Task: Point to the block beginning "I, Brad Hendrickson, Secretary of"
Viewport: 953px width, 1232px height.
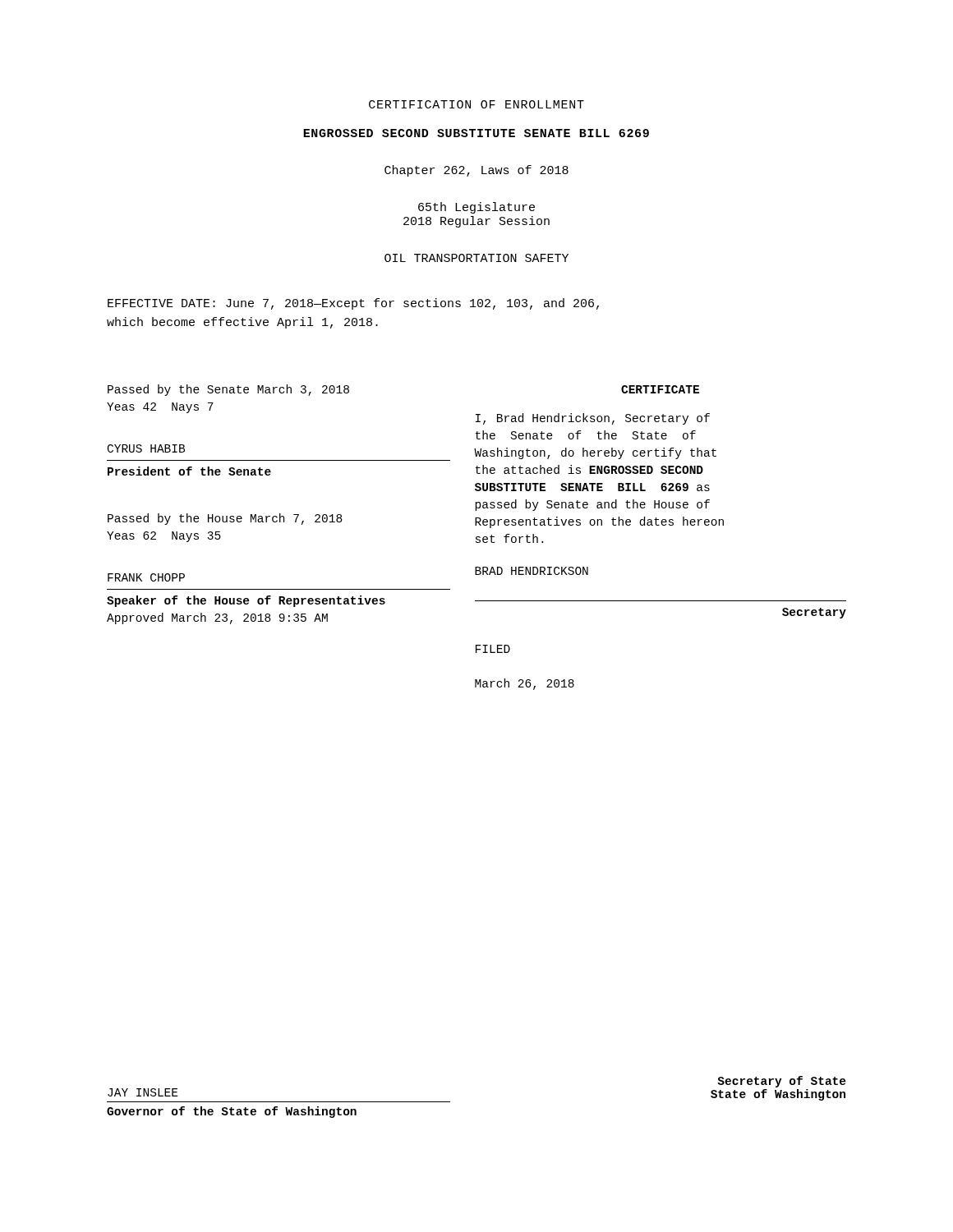Action: click(600, 479)
